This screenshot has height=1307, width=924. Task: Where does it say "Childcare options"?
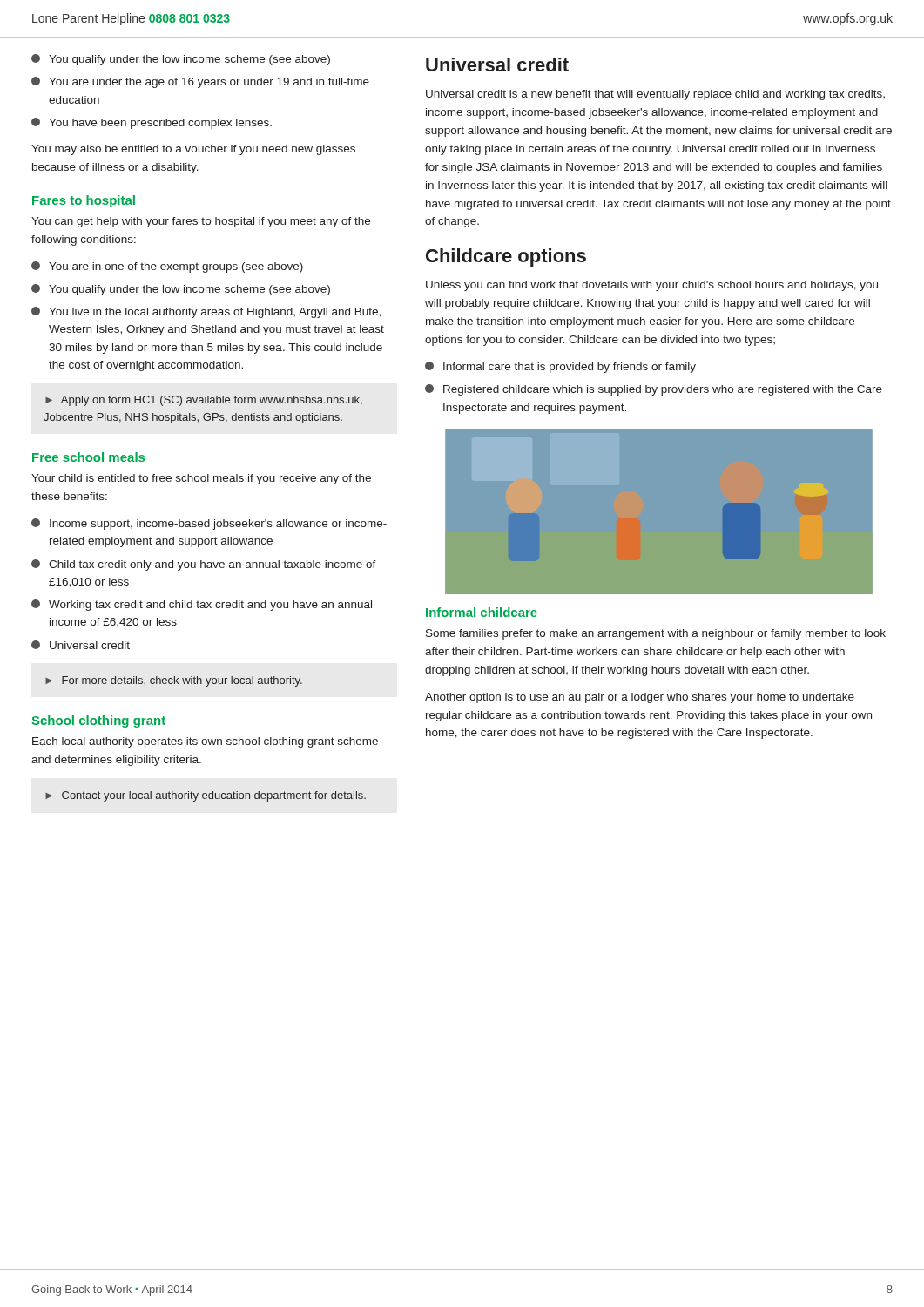[506, 256]
